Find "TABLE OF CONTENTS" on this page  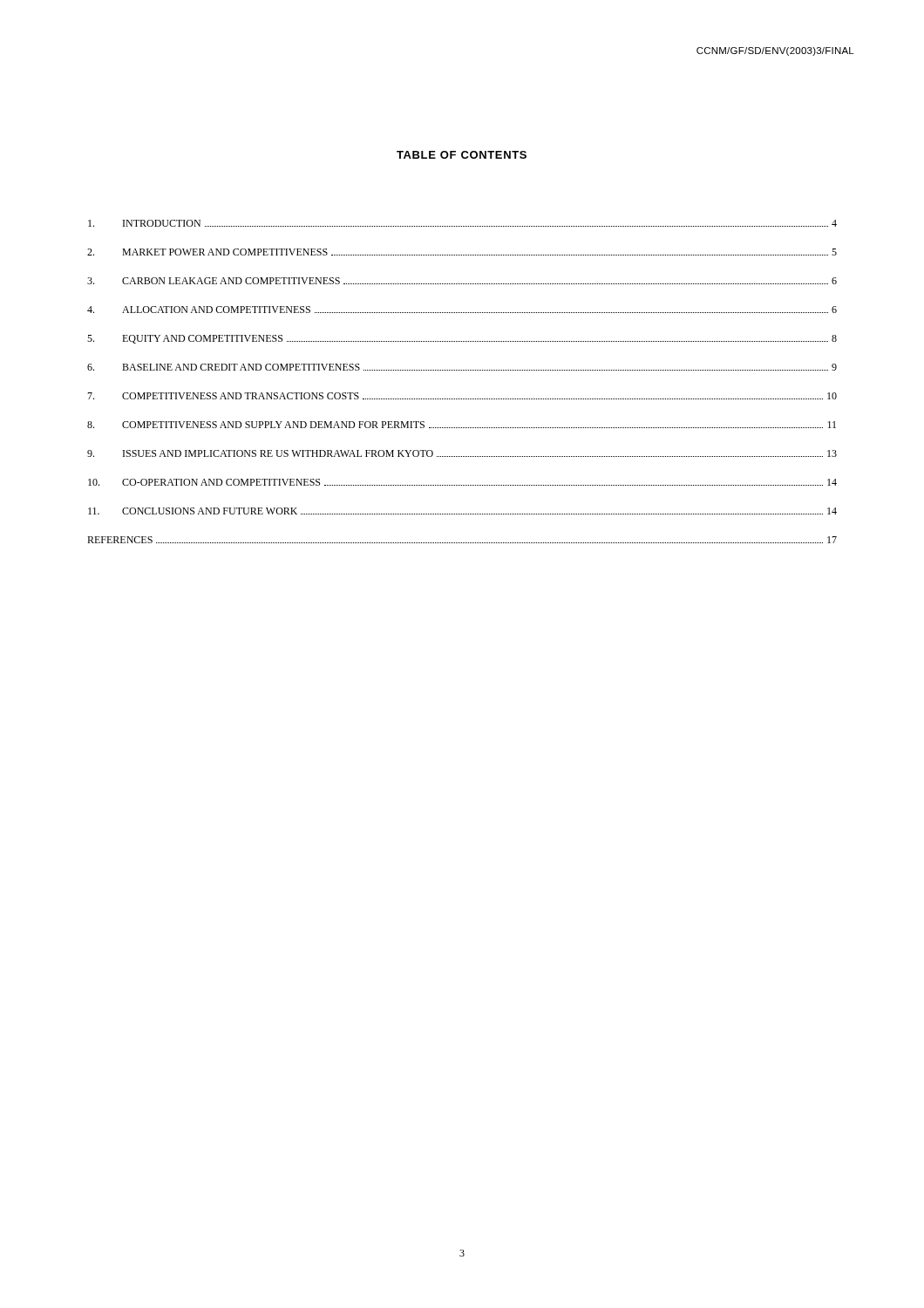coord(462,155)
